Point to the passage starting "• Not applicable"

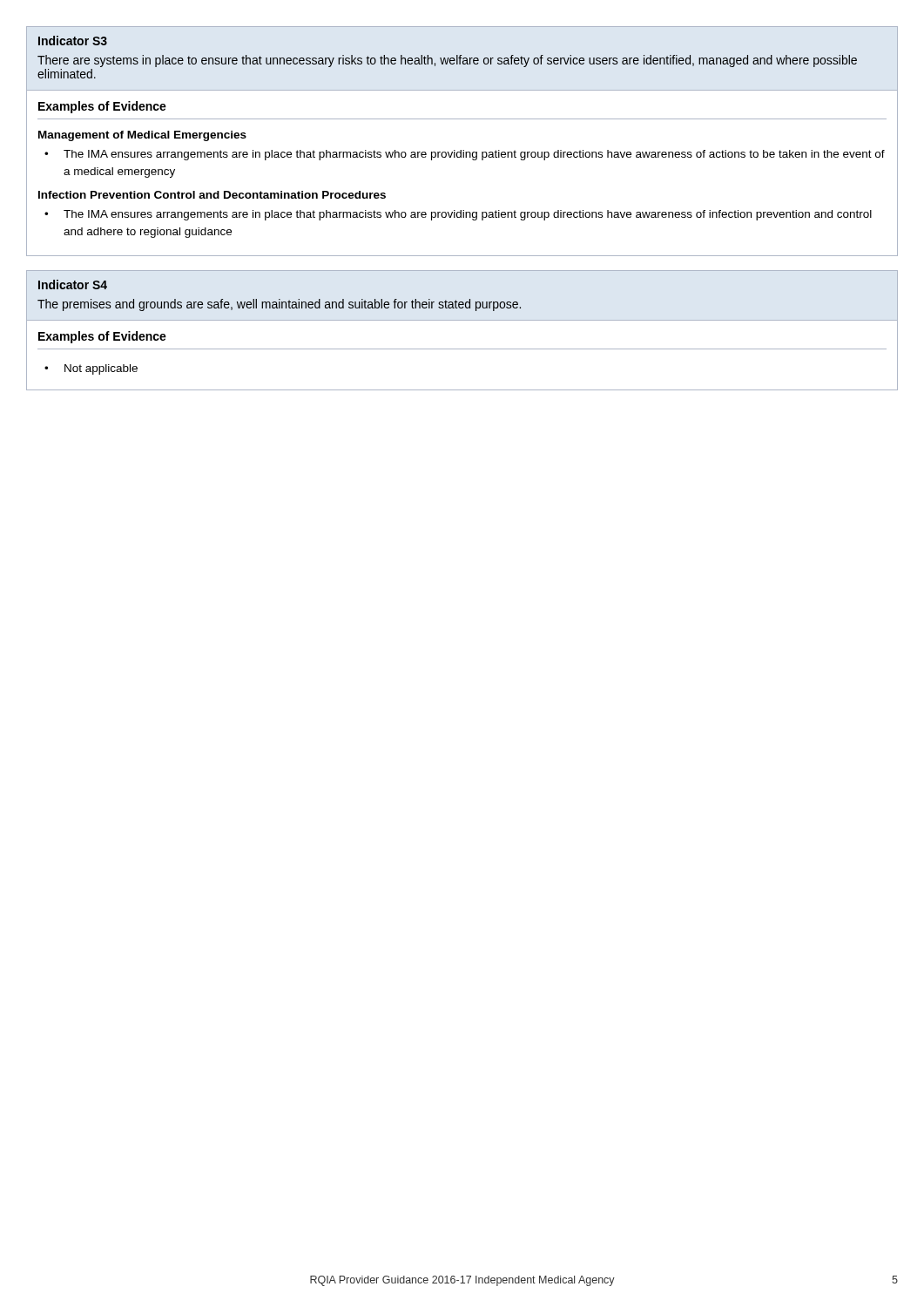coord(88,369)
